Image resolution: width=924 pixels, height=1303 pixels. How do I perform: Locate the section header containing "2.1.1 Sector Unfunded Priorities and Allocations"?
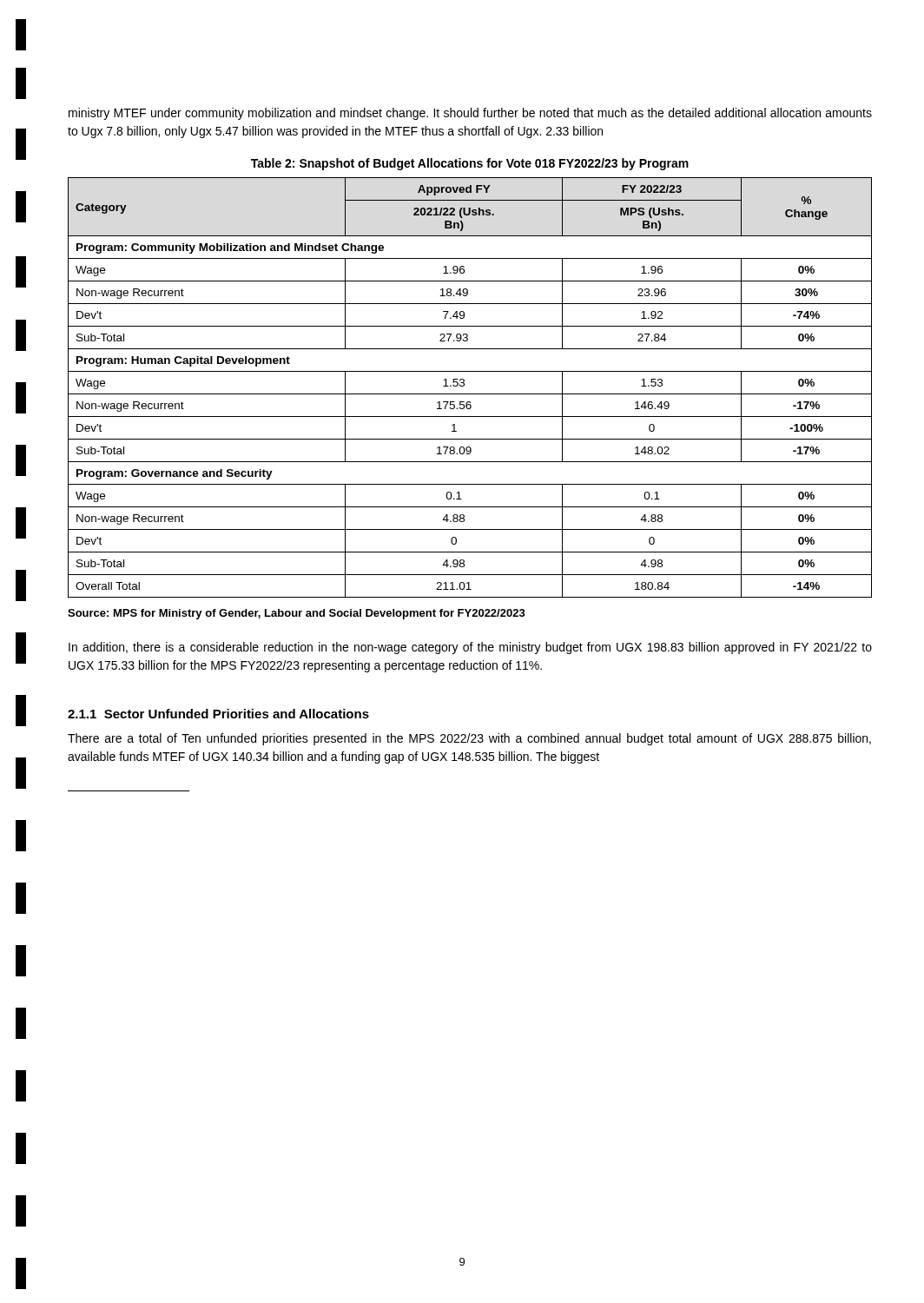coord(218,714)
